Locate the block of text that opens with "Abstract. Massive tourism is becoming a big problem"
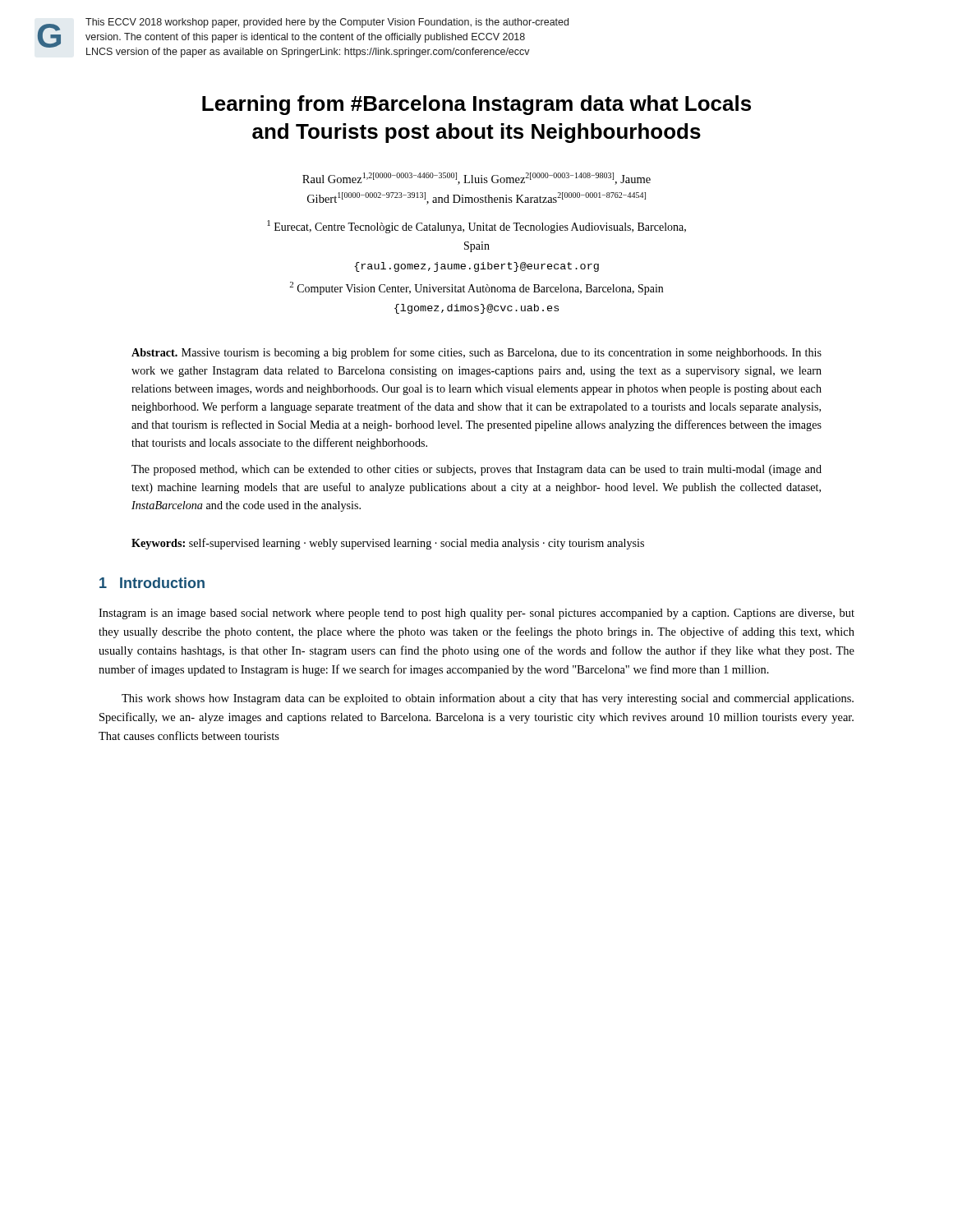Image resolution: width=953 pixels, height=1232 pixels. pyautogui.click(x=476, y=429)
